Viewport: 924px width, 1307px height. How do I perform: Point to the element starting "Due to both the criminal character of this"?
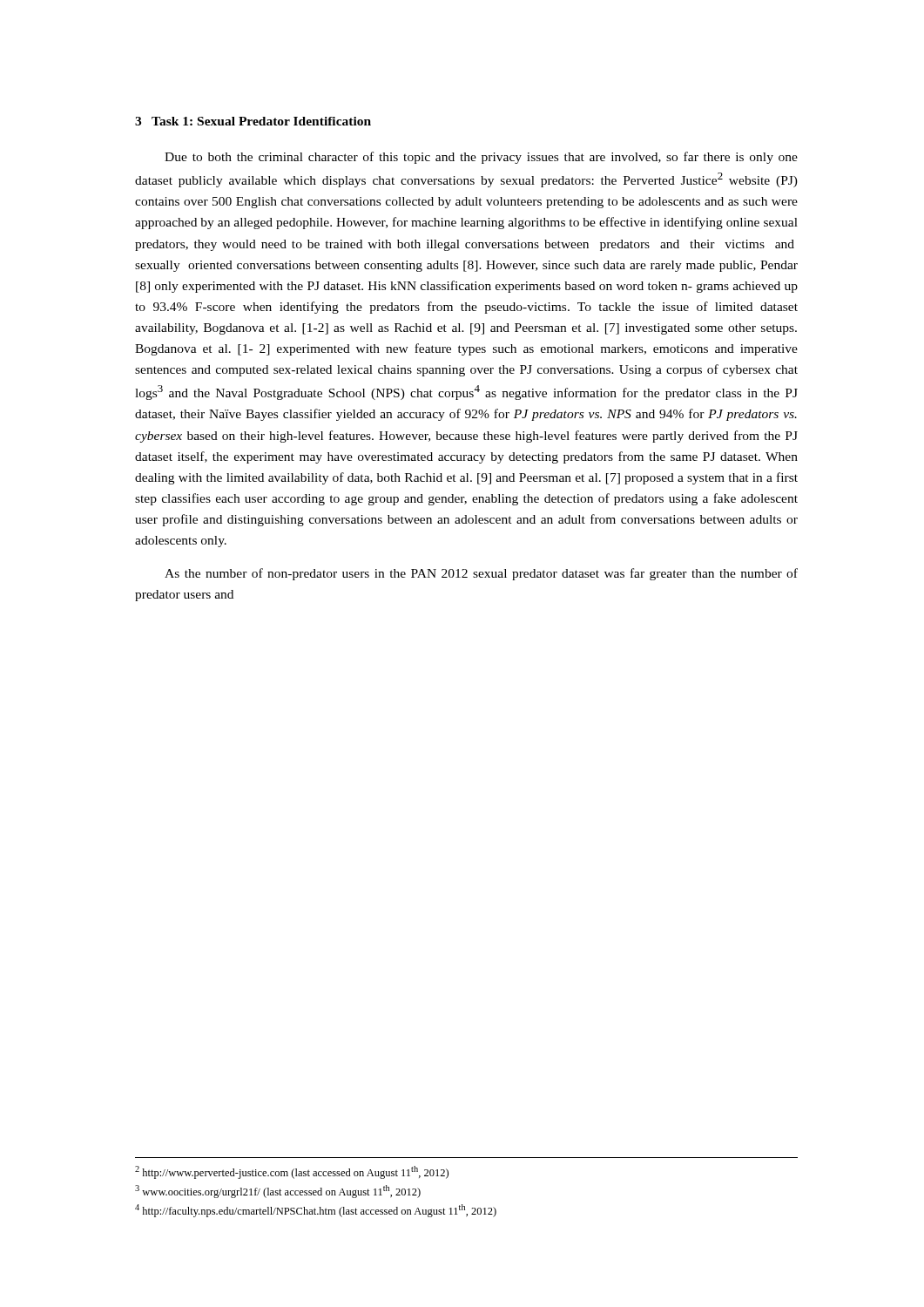(466, 376)
